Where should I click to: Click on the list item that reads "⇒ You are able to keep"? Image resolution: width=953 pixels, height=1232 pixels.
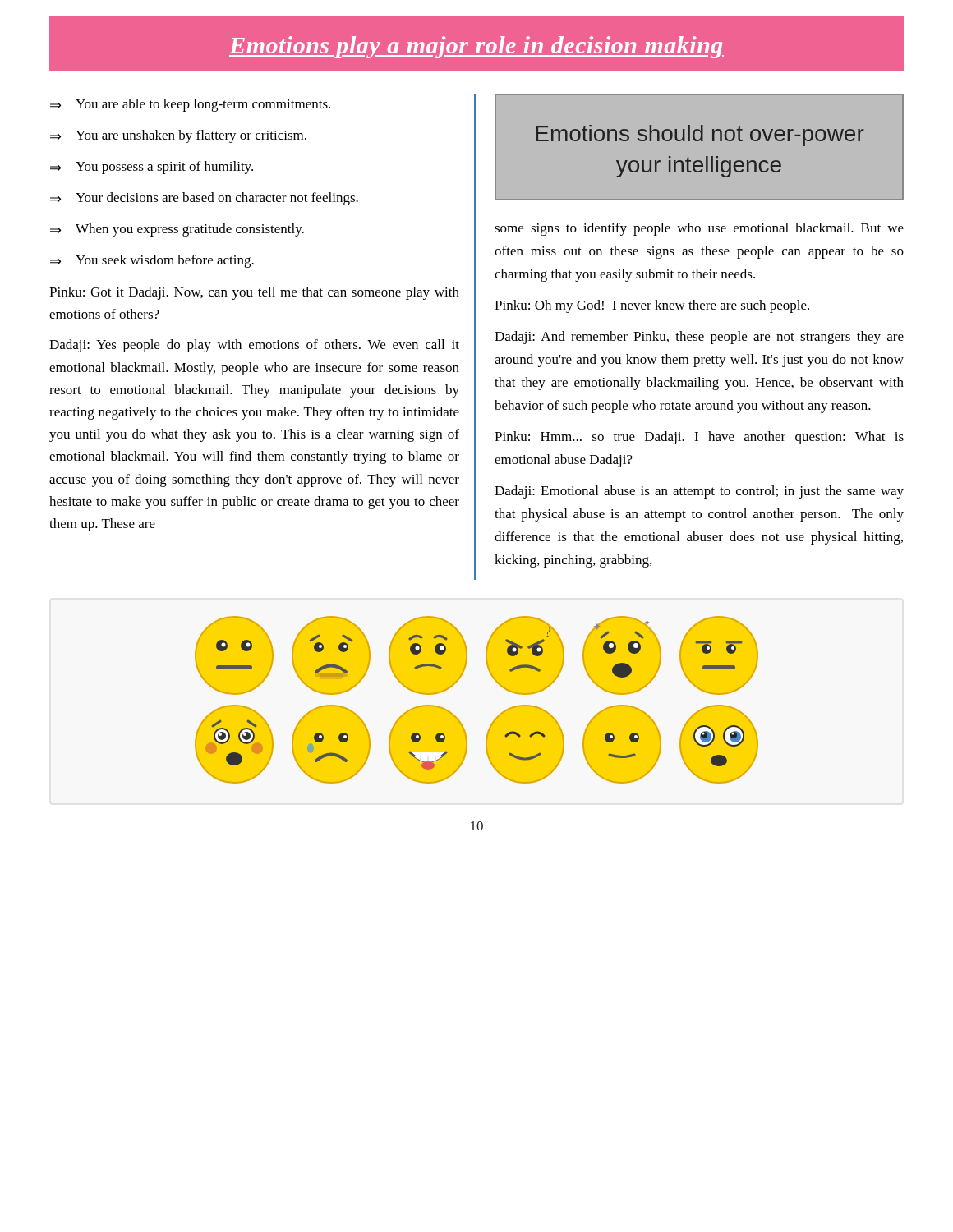point(254,105)
